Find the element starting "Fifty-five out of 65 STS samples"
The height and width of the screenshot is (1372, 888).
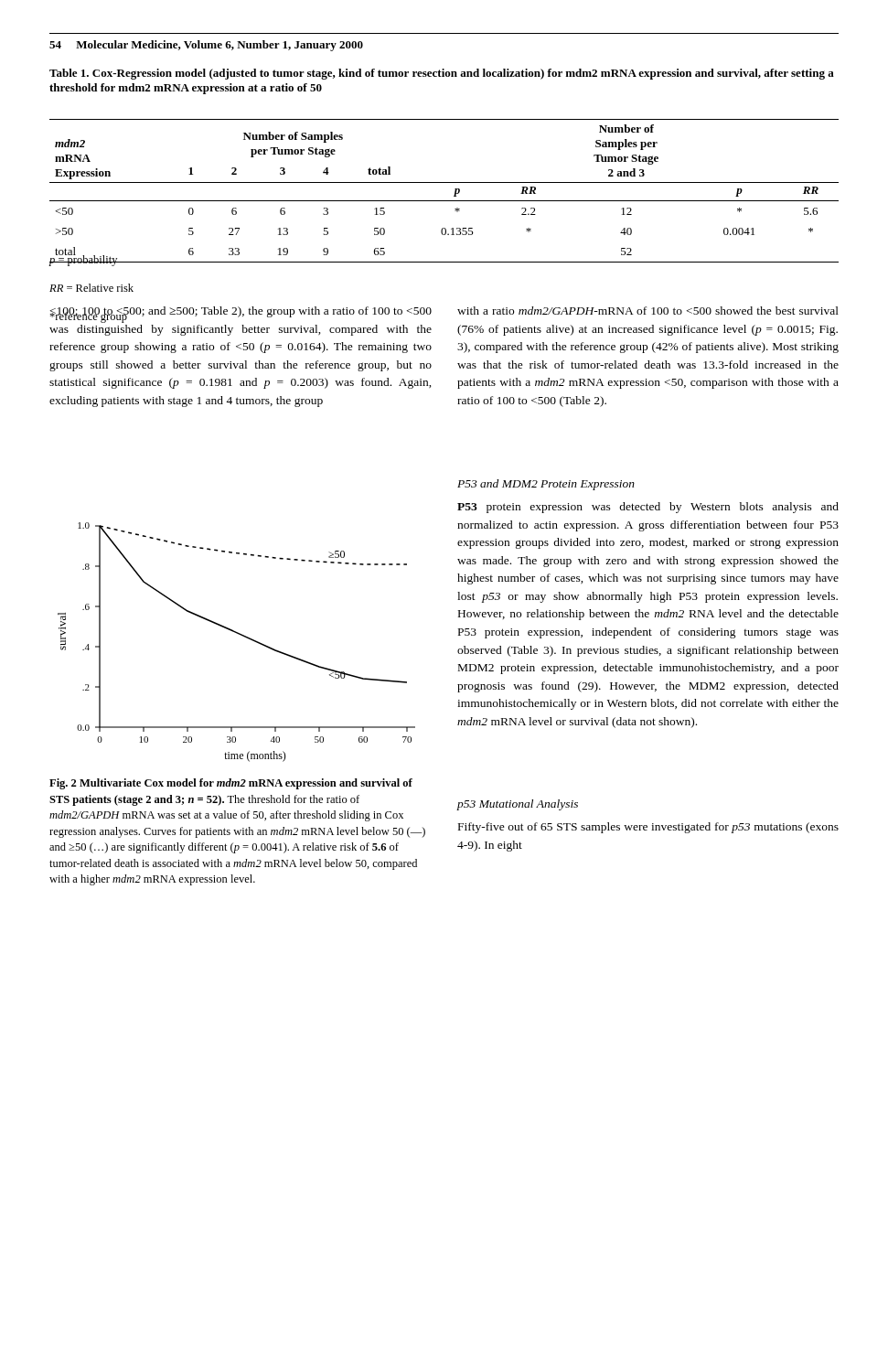648,835
